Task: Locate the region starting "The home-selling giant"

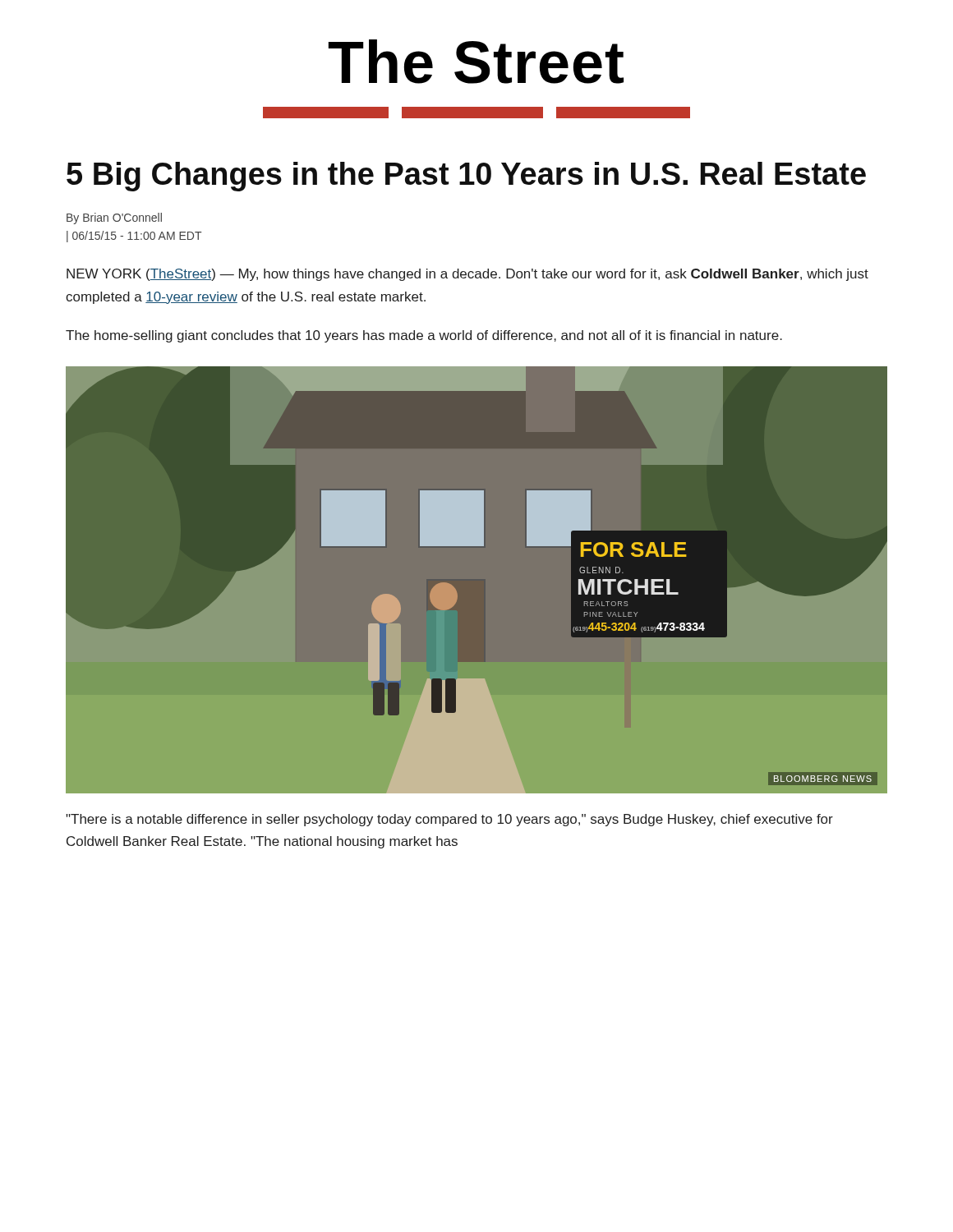Action: click(x=424, y=335)
